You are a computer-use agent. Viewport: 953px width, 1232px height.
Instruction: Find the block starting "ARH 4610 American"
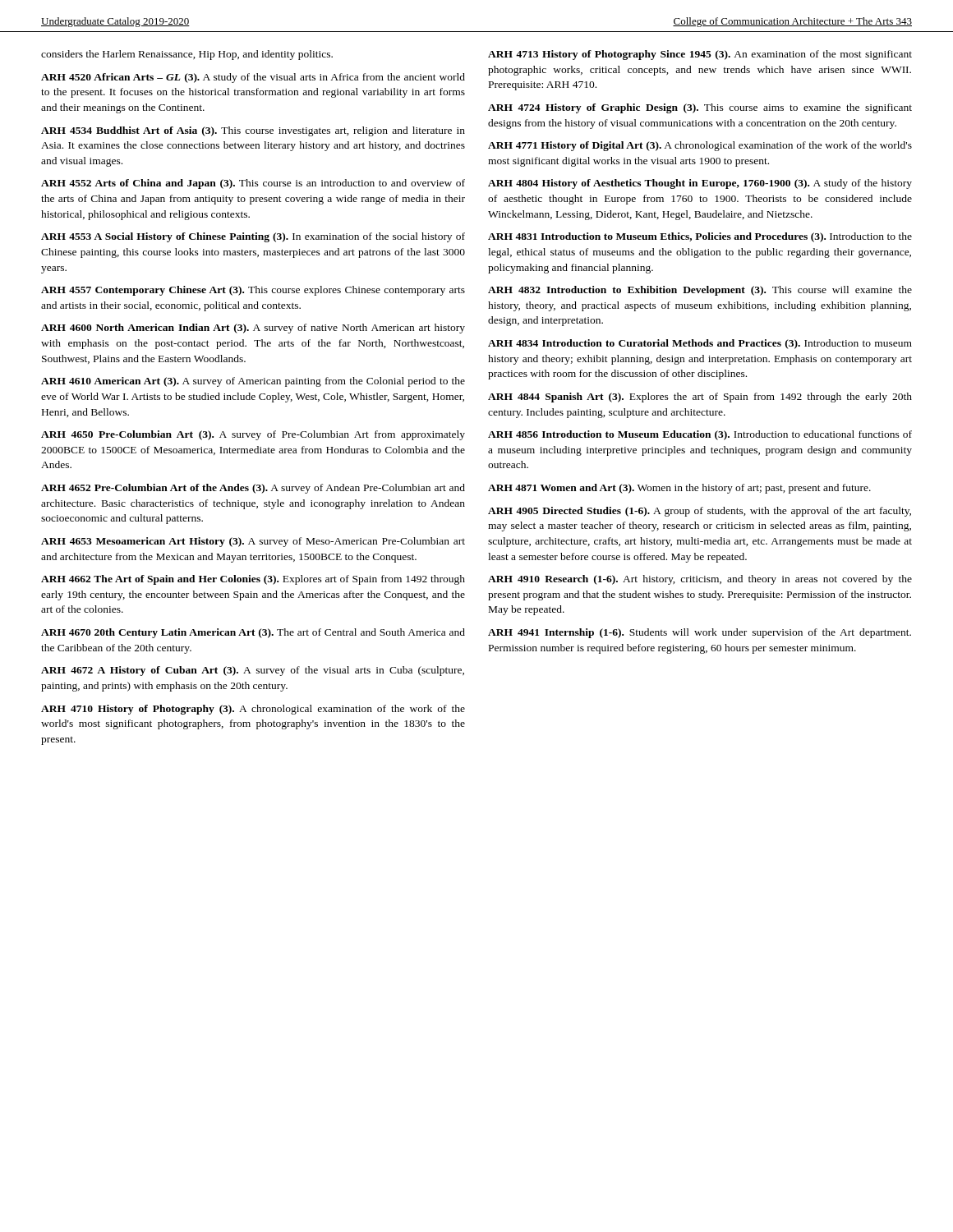253,396
